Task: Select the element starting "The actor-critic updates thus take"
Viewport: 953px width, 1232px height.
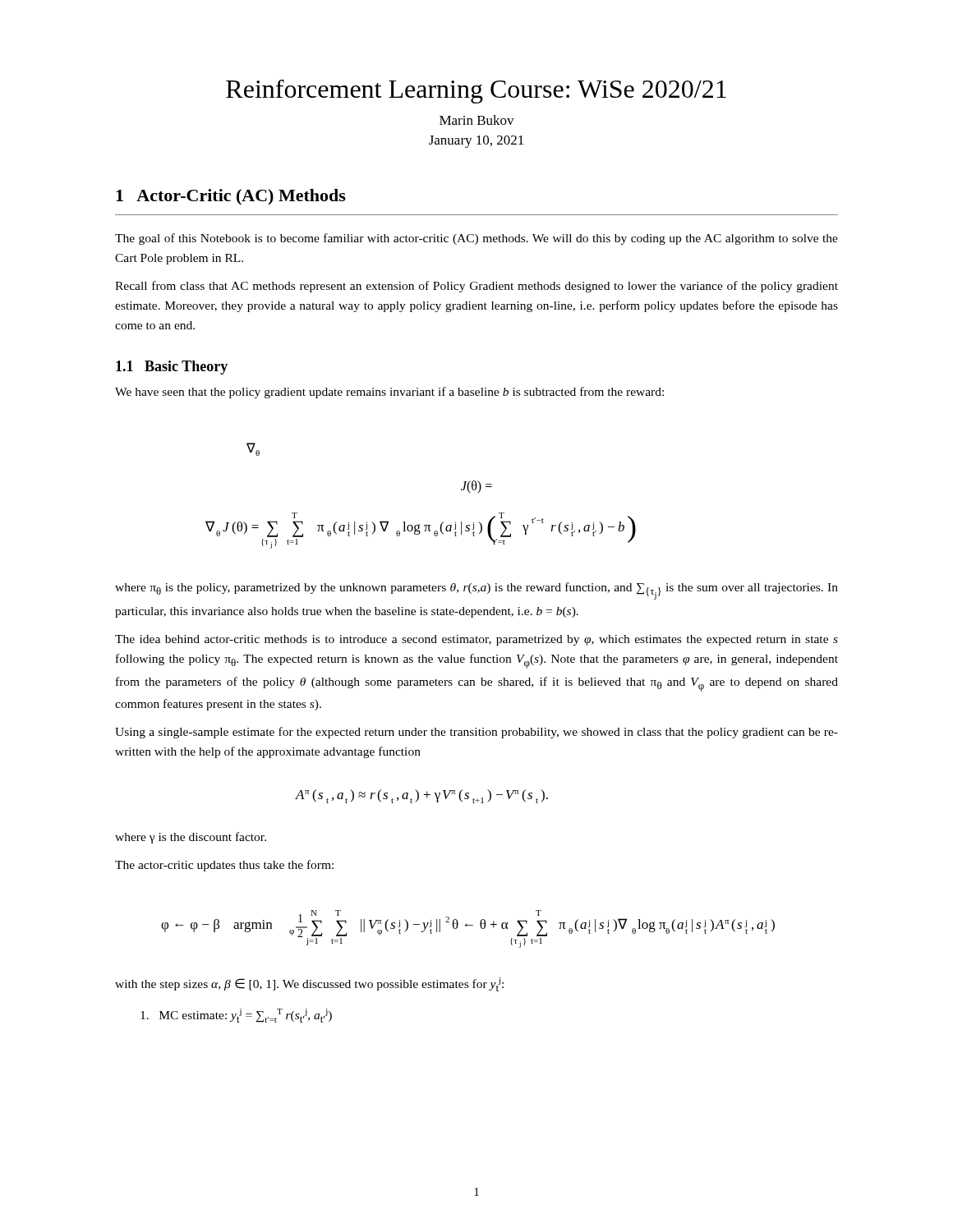Action: tap(225, 864)
